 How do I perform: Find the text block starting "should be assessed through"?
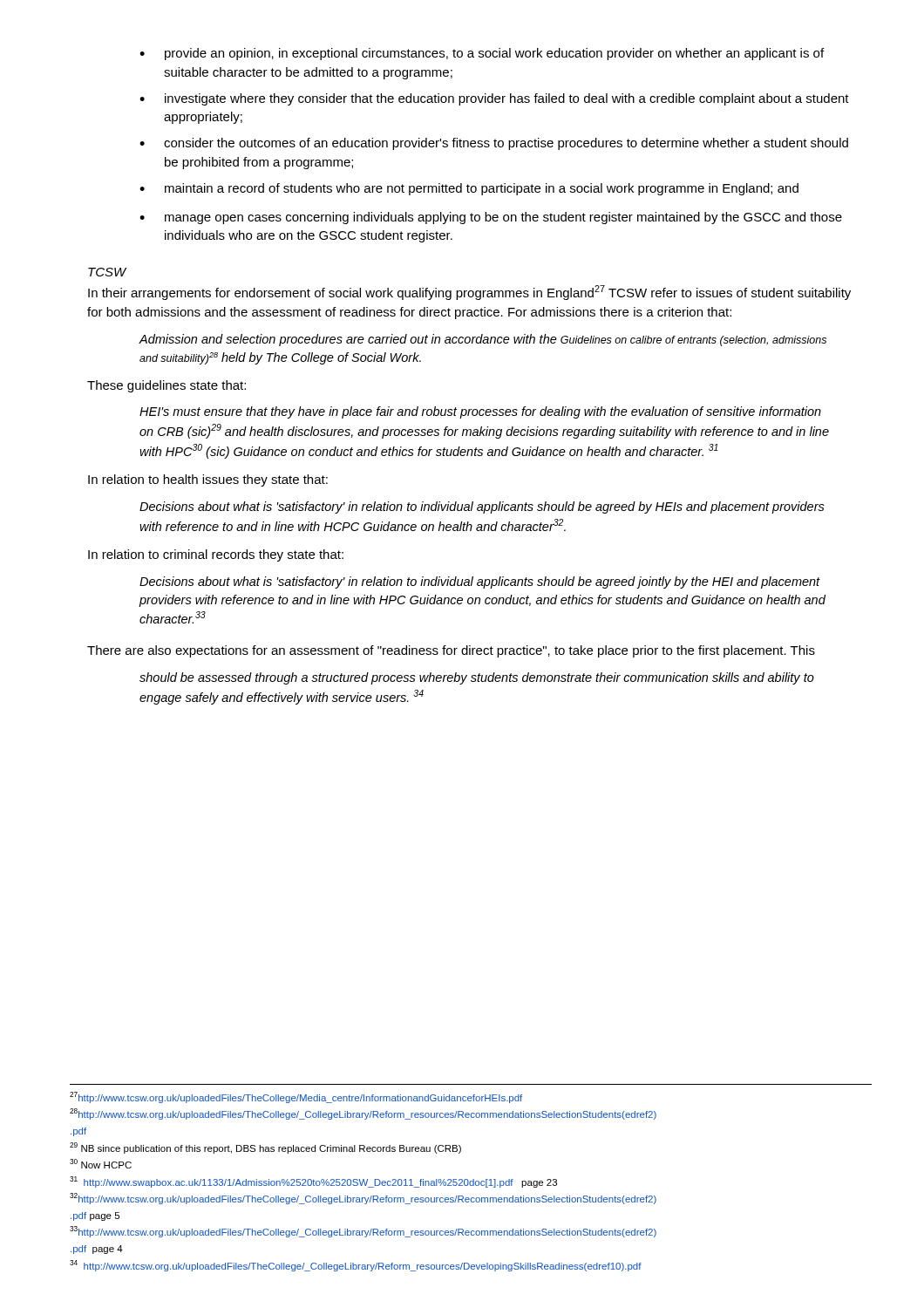[477, 688]
